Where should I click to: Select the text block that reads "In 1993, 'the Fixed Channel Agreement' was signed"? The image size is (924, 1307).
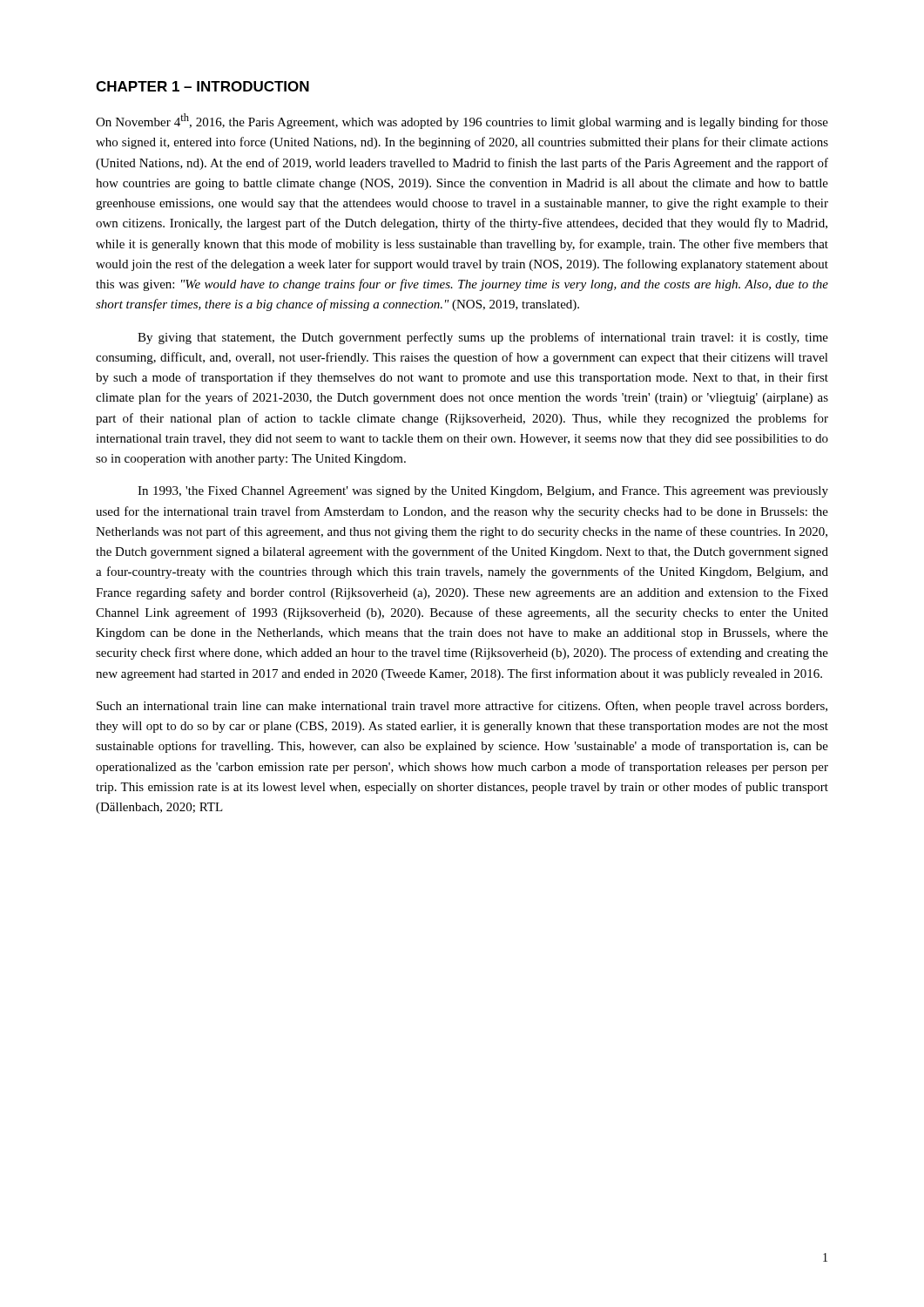tap(462, 582)
